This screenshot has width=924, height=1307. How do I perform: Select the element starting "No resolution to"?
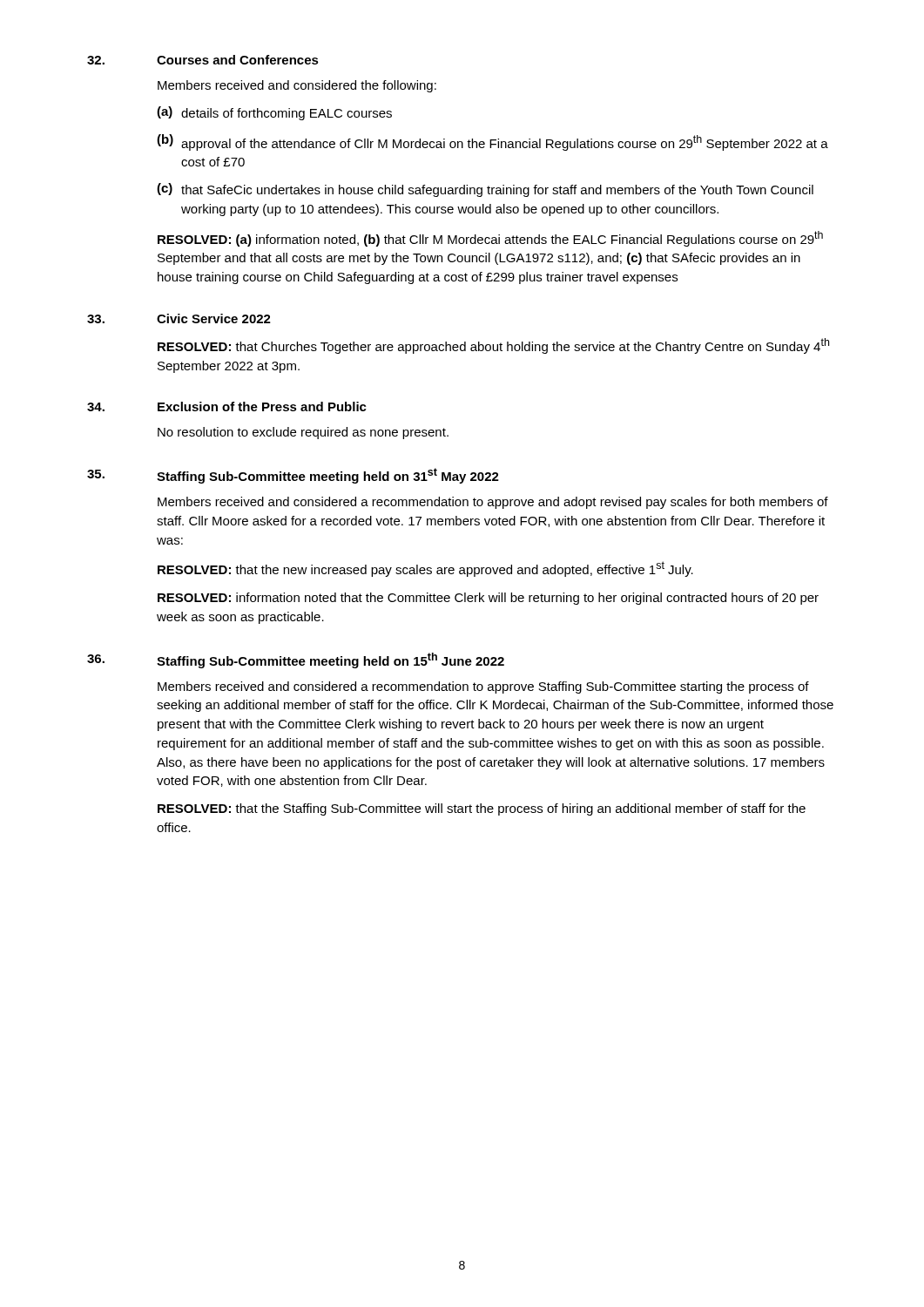[x=303, y=432]
